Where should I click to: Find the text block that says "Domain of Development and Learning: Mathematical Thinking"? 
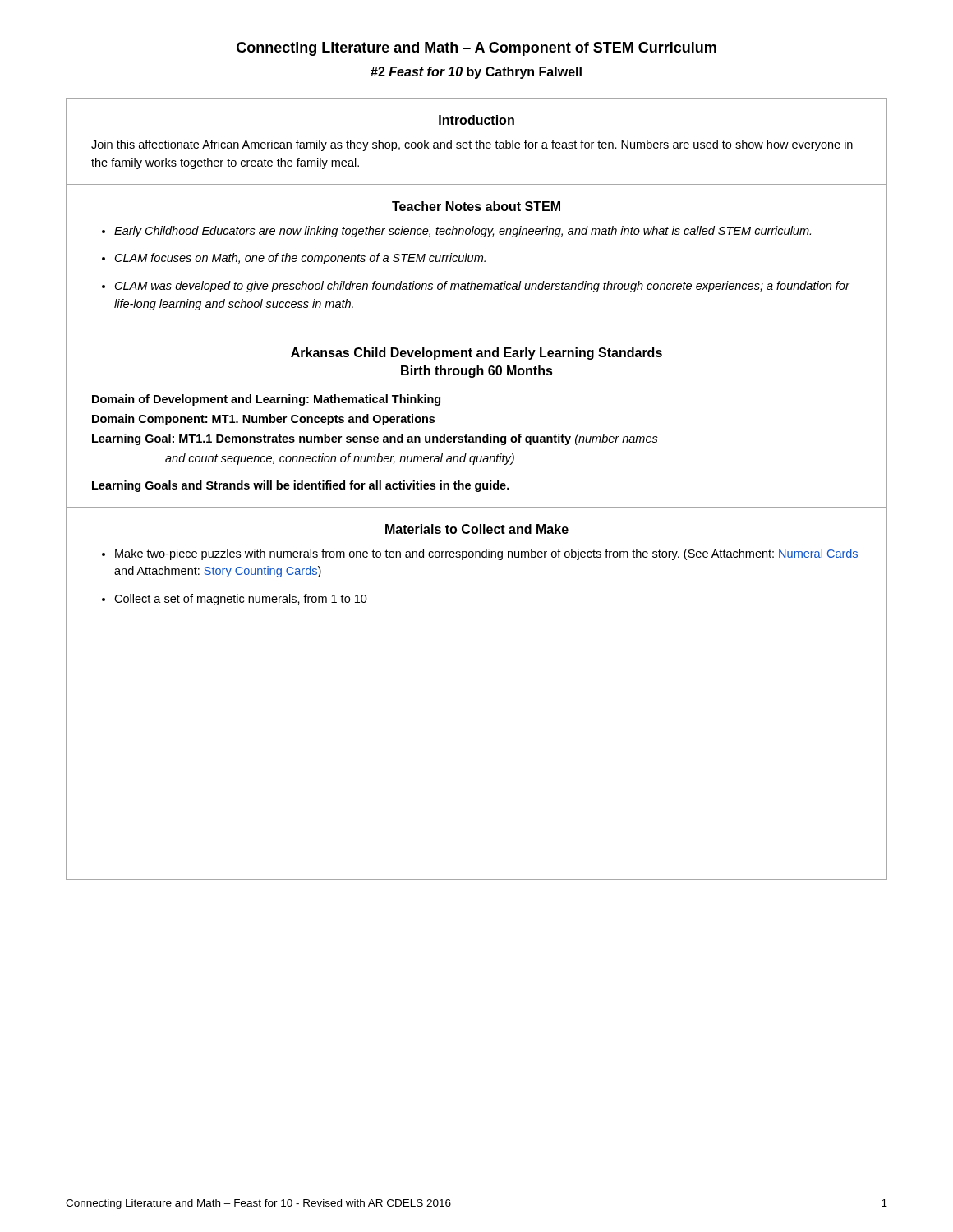375,429
